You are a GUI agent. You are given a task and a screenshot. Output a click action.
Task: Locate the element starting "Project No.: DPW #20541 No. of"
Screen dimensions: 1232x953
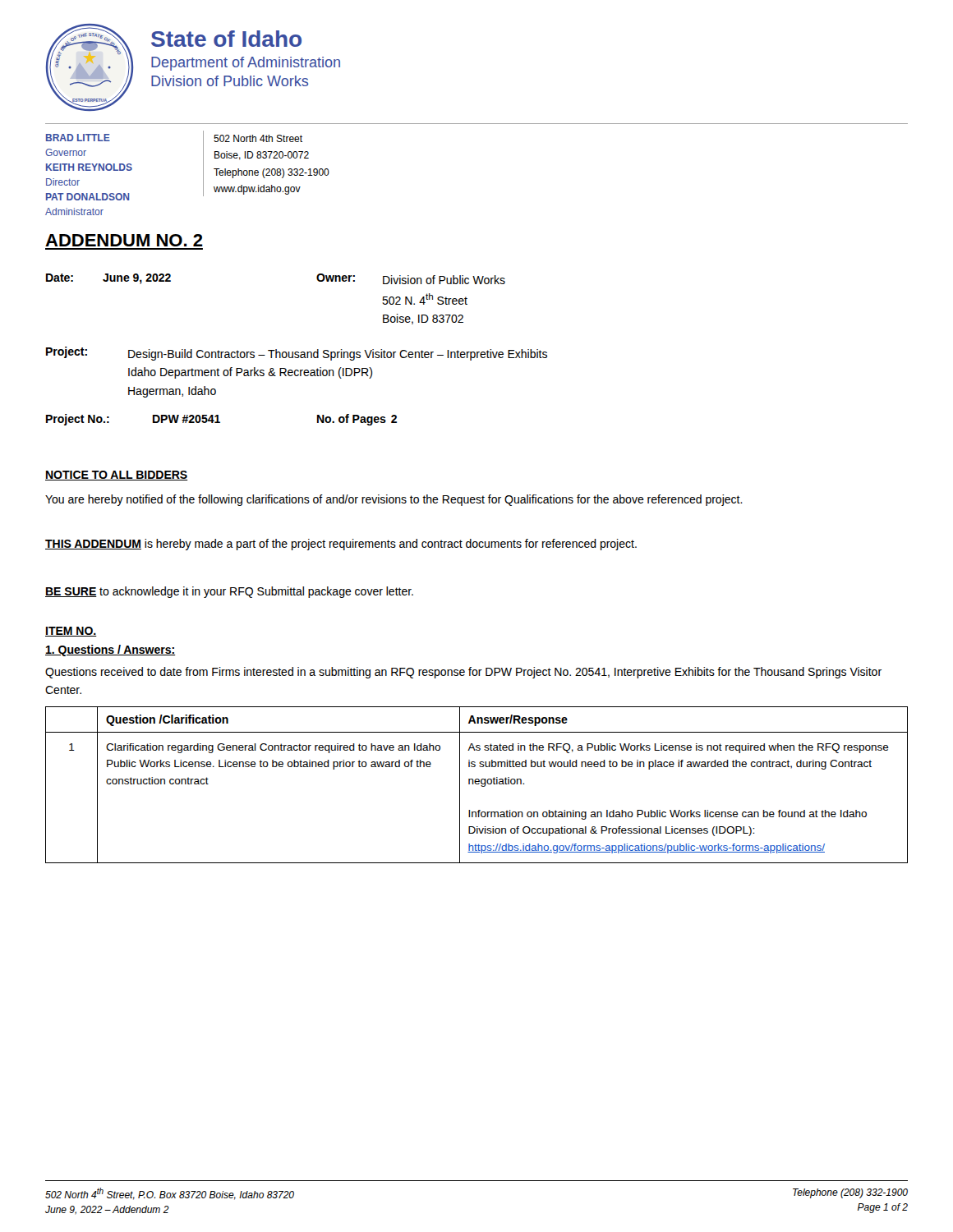point(221,419)
